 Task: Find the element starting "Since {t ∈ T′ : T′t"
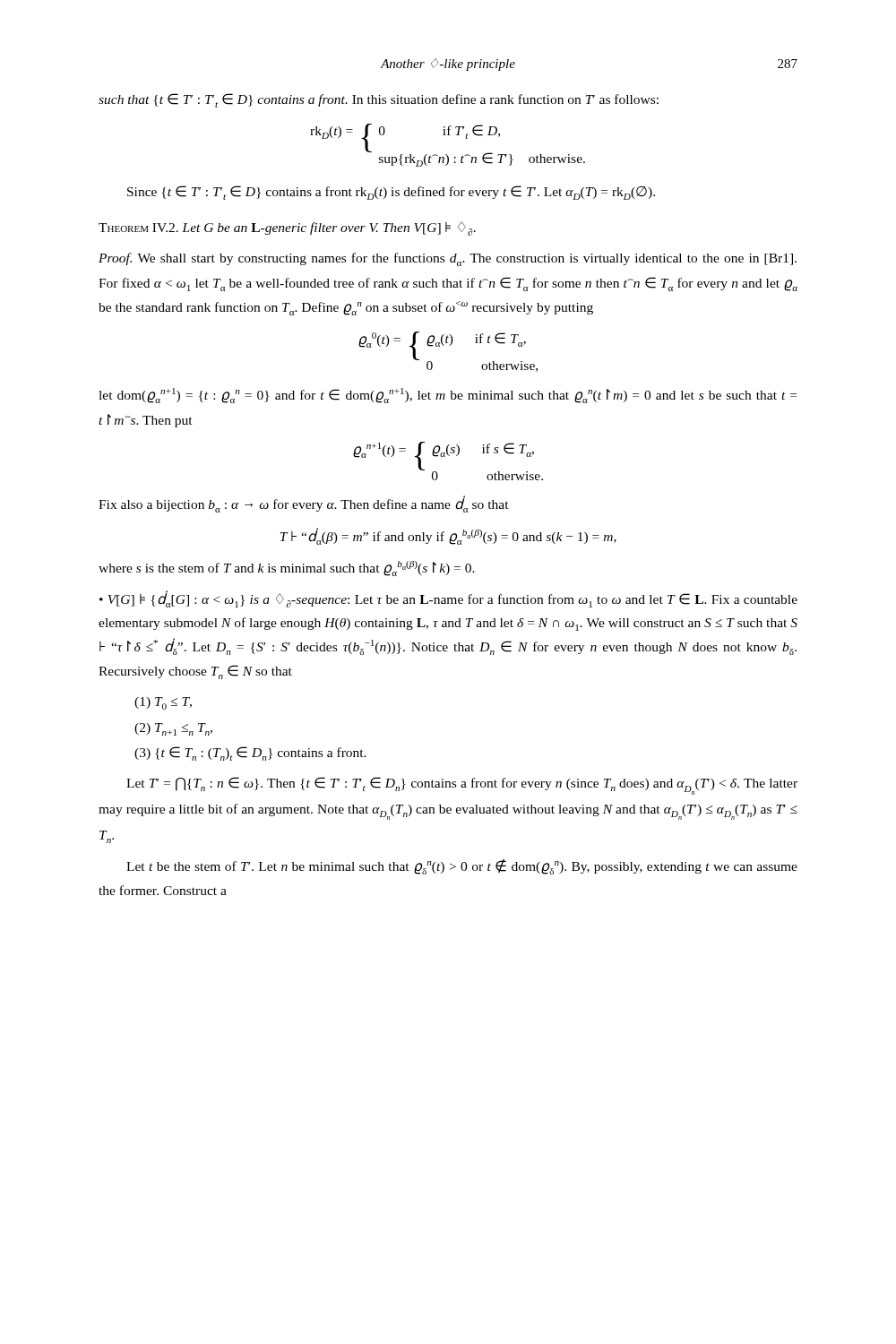coord(391,192)
